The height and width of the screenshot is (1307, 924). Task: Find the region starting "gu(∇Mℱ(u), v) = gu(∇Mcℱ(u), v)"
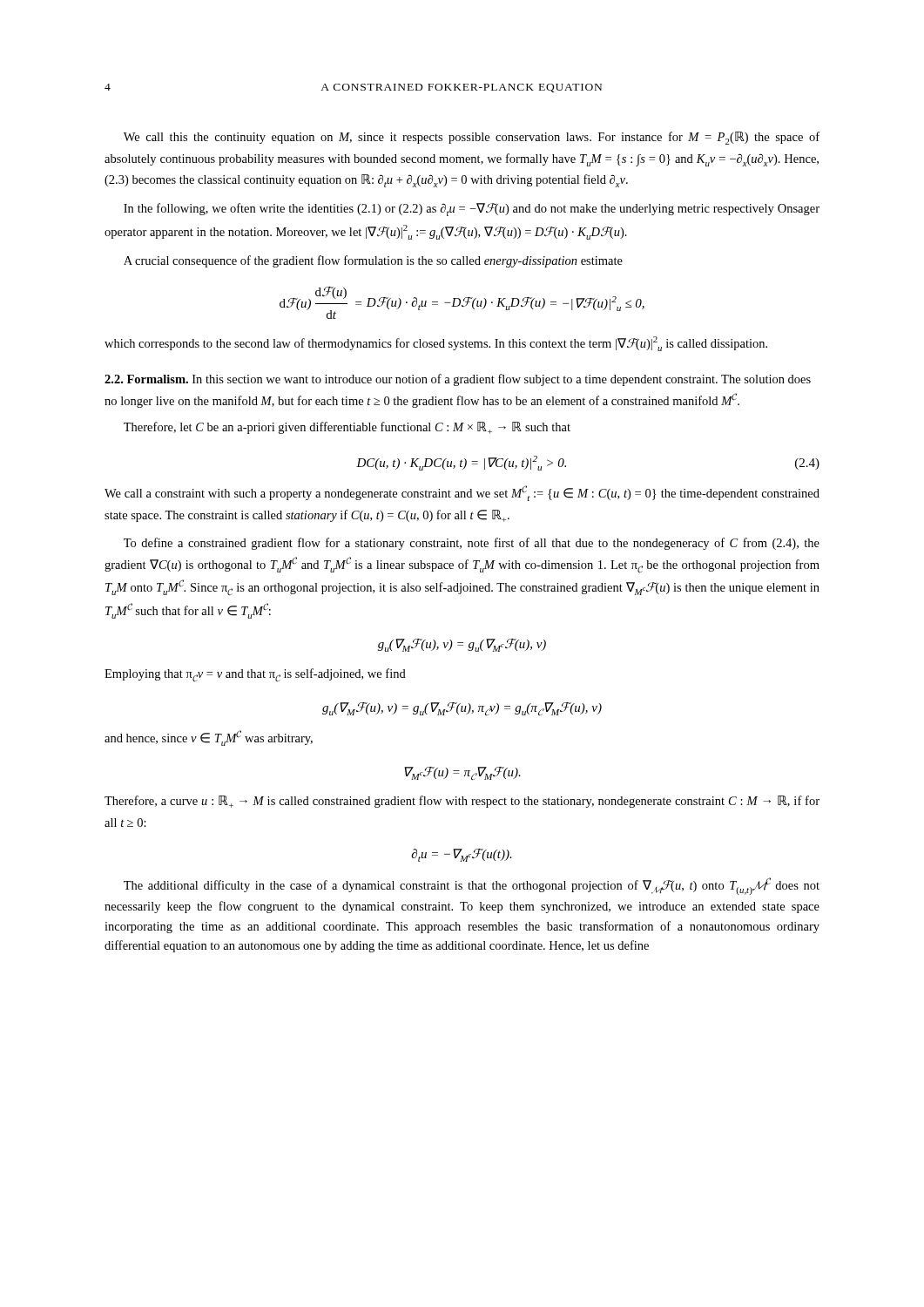[x=462, y=646]
